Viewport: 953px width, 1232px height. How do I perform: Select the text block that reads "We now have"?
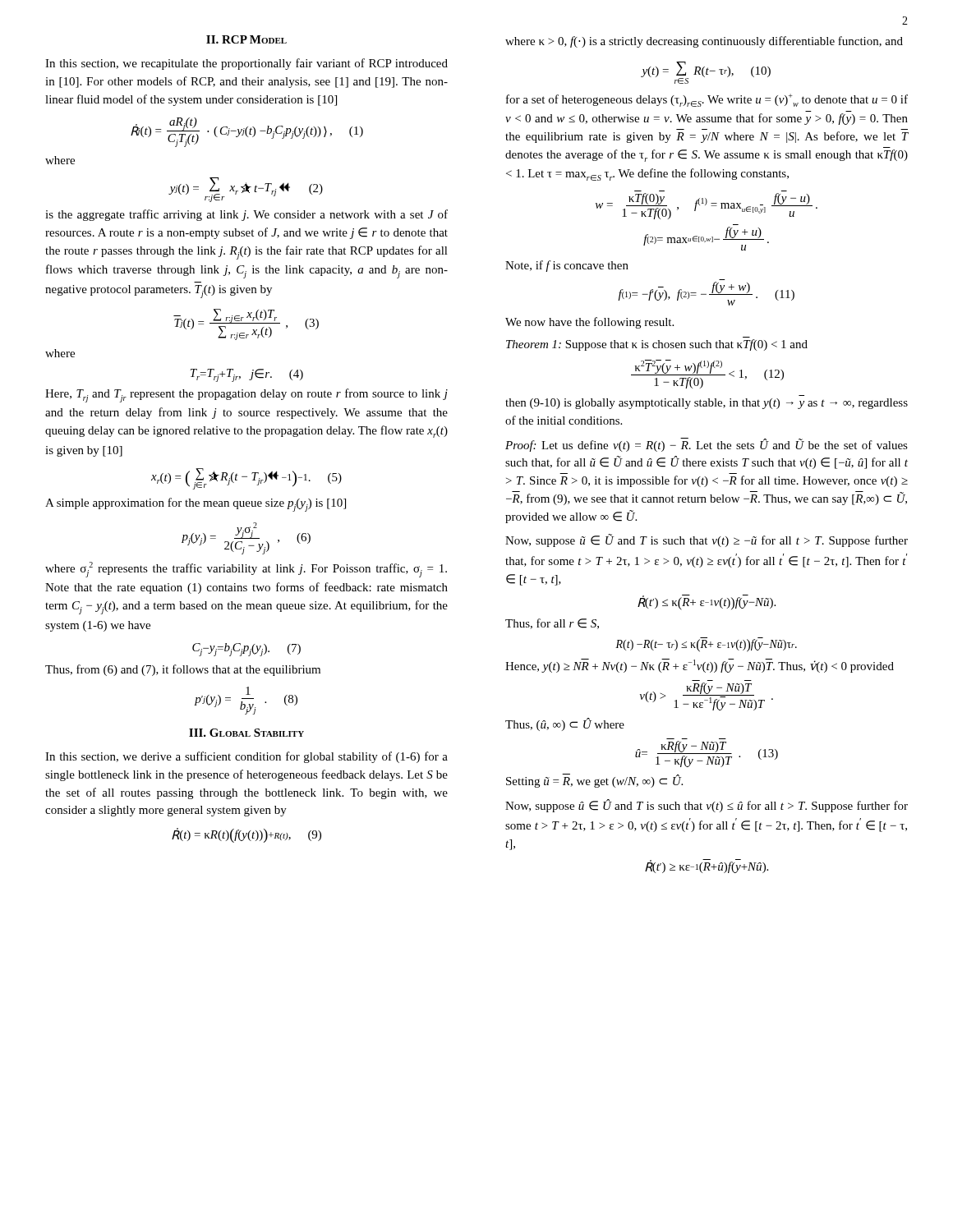[x=590, y=322]
